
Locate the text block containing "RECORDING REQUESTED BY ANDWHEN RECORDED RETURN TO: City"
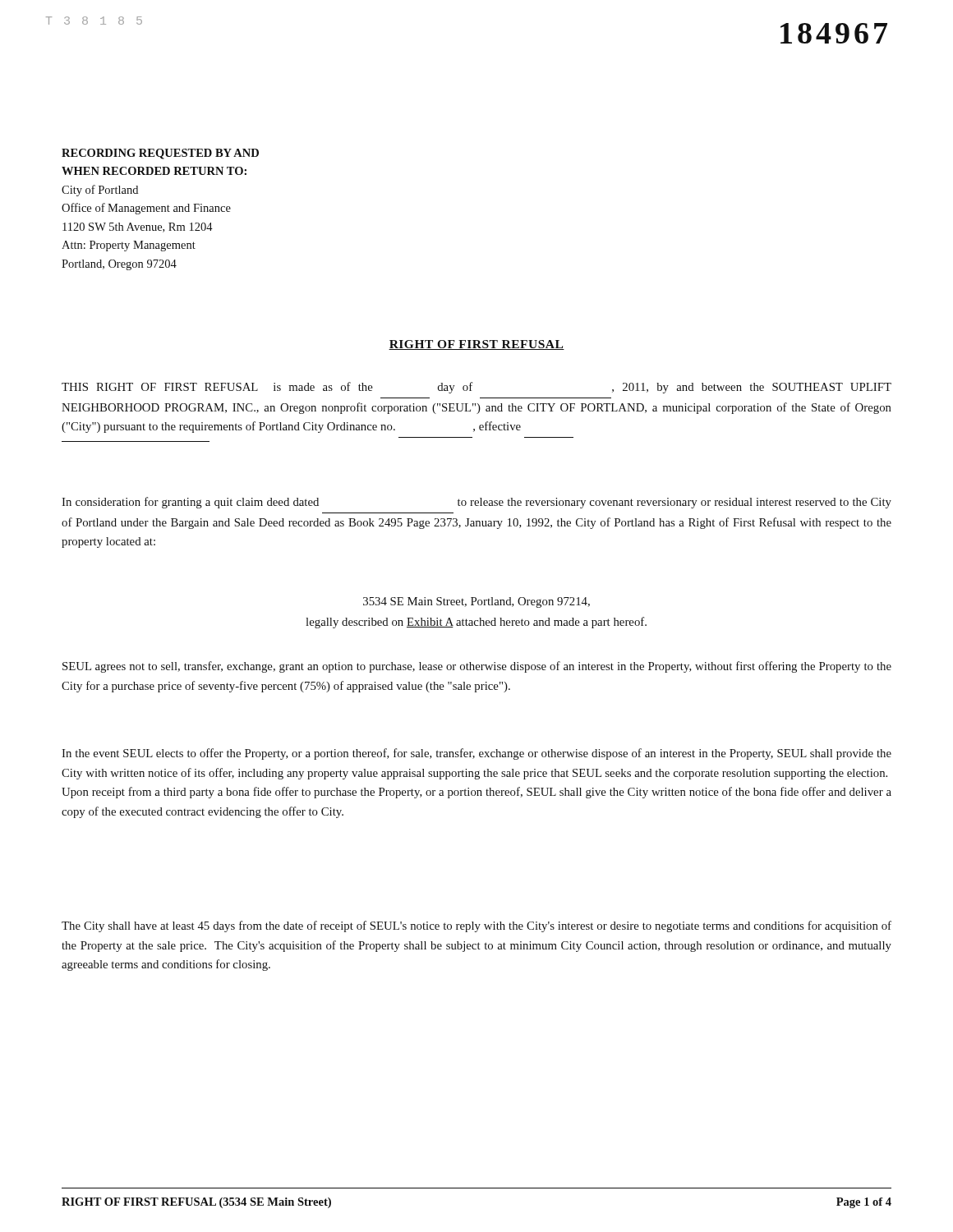click(x=161, y=208)
